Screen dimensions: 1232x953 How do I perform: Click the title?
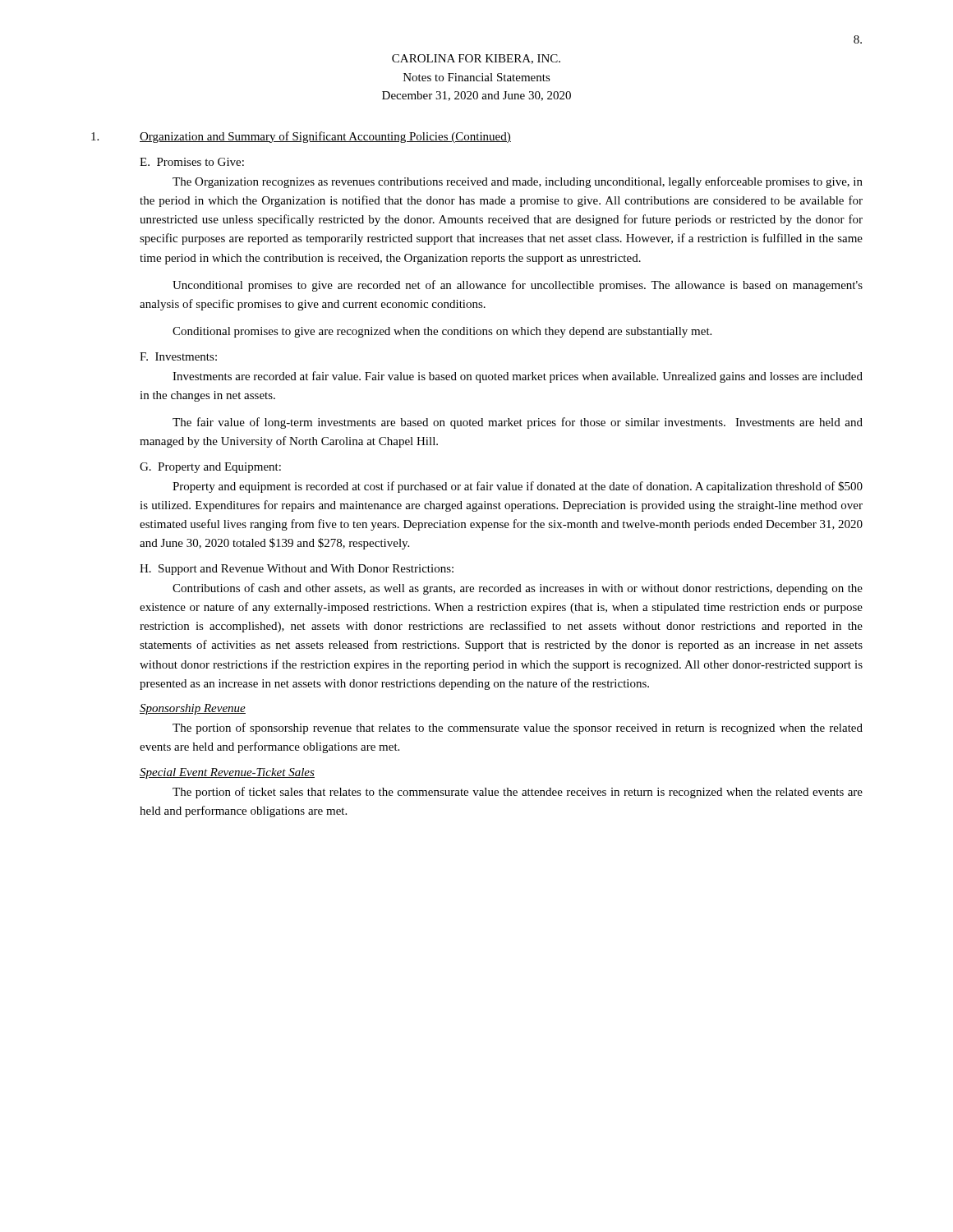coord(476,77)
